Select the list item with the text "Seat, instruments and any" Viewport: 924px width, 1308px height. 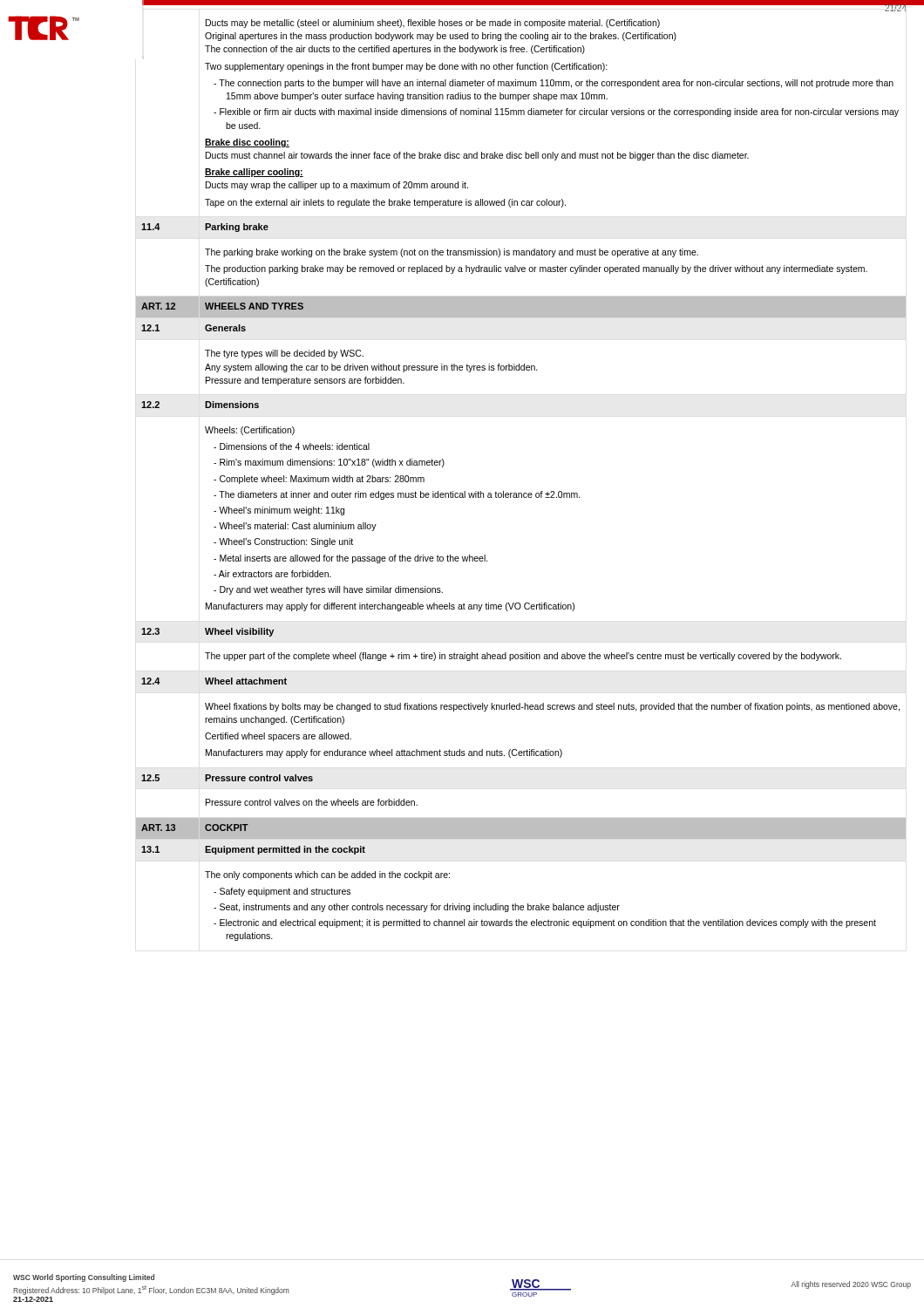click(419, 907)
